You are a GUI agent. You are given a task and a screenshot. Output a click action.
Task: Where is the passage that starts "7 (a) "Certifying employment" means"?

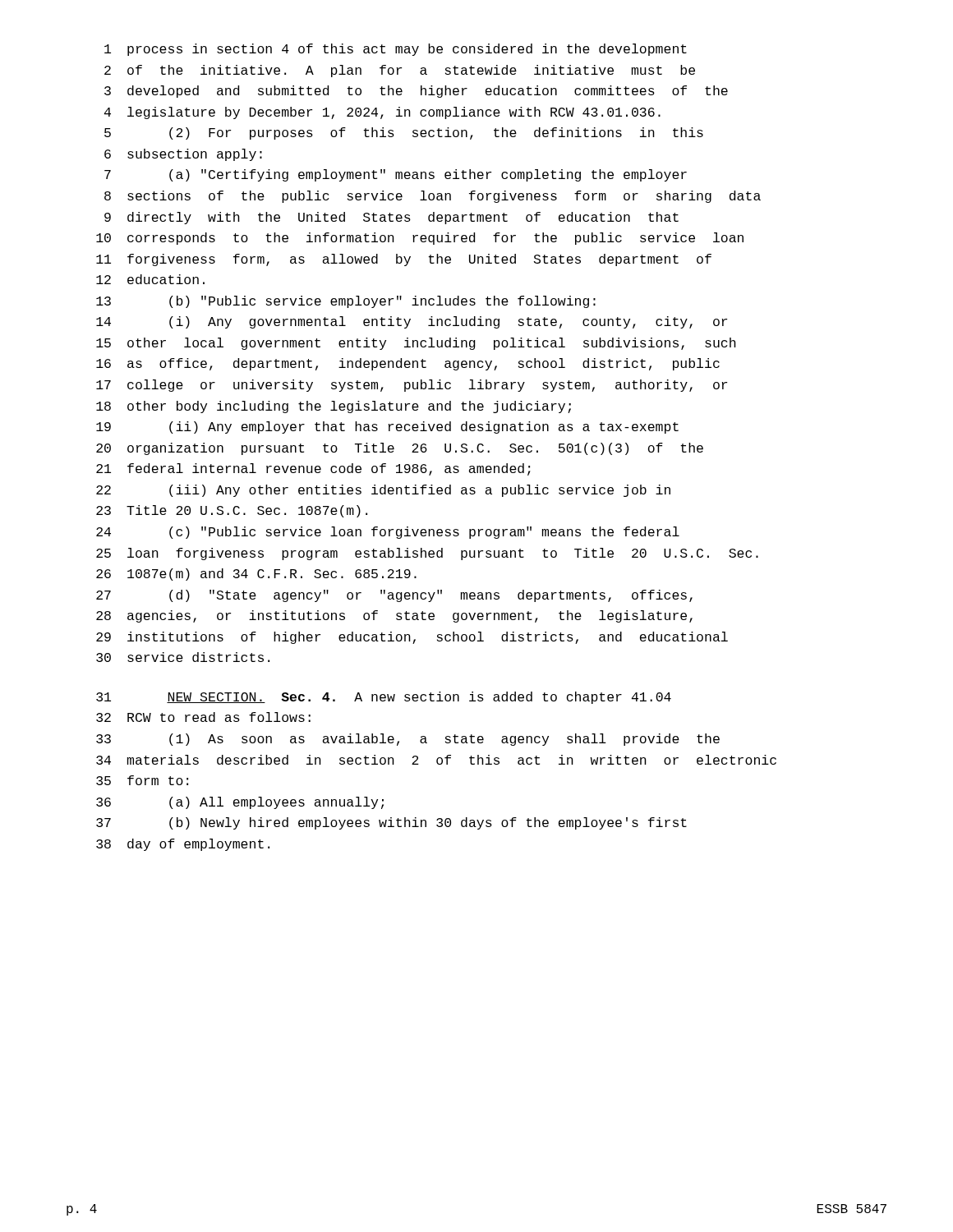click(485, 228)
